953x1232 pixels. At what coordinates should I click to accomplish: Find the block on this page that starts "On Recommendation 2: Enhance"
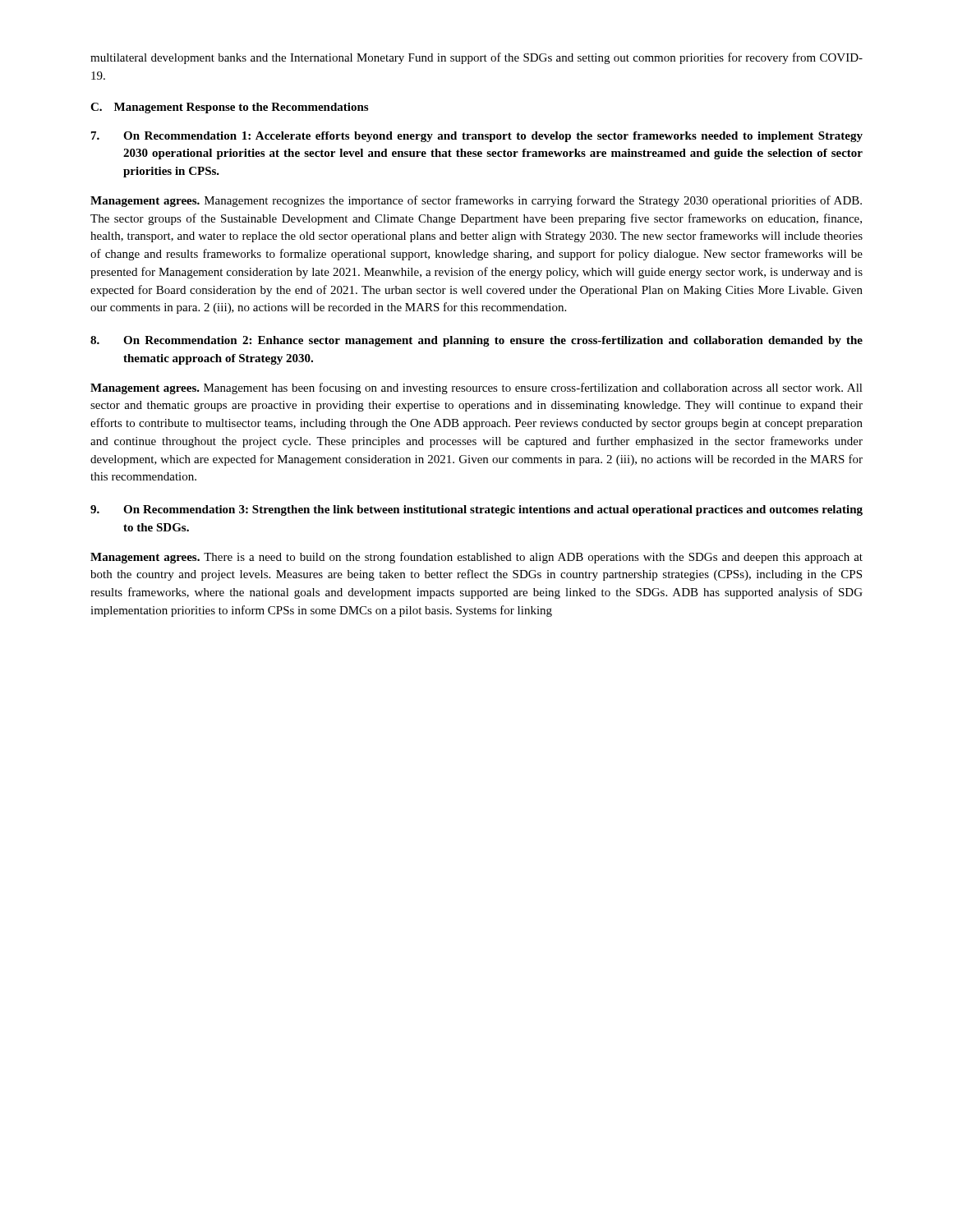476,350
